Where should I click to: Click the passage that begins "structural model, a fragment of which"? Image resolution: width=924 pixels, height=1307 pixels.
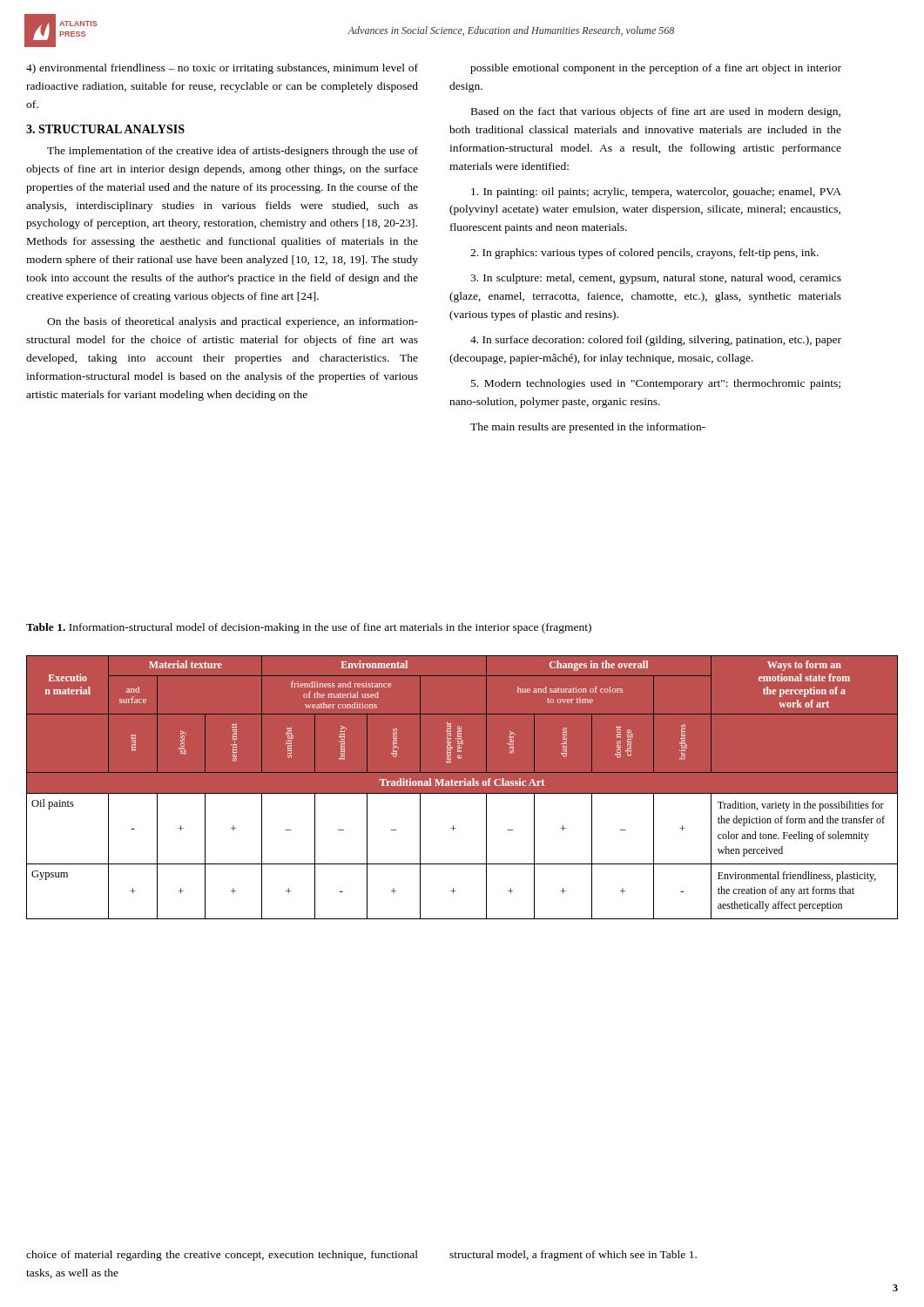pos(645,1255)
